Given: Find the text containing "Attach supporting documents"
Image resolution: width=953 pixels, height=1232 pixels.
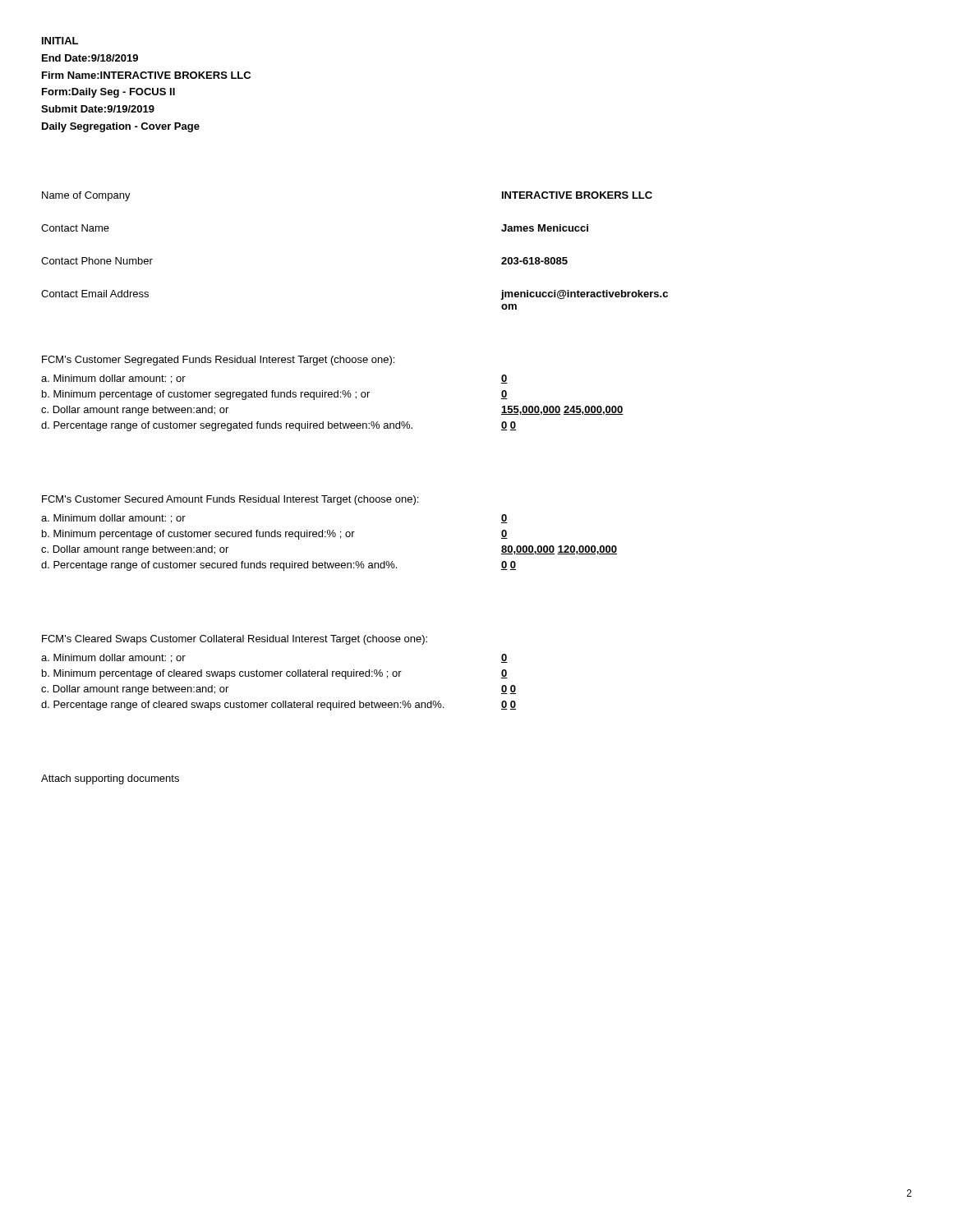Looking at the screenshot, I should tap(110, 778).
